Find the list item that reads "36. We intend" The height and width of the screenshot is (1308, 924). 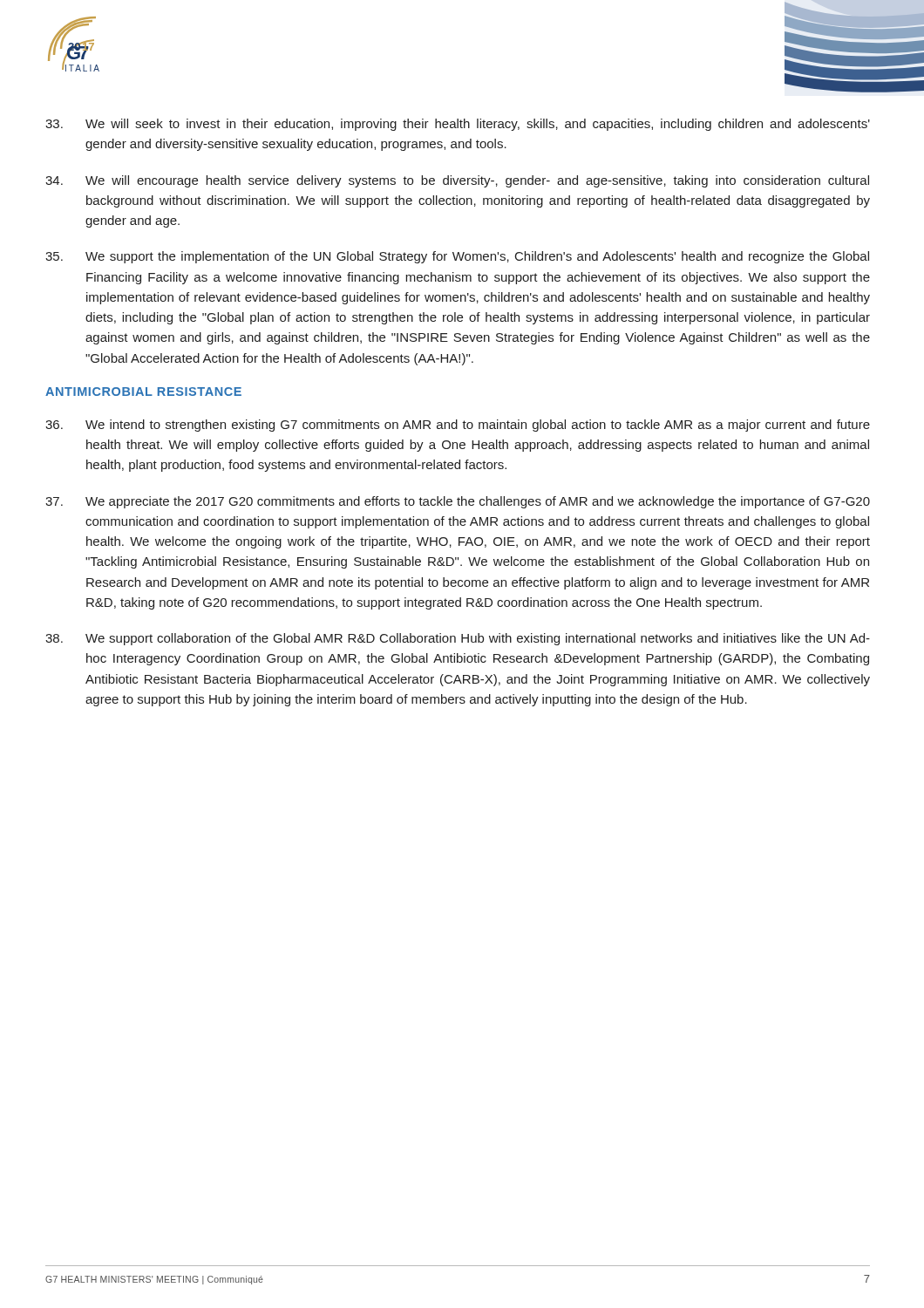click(458, 444)
